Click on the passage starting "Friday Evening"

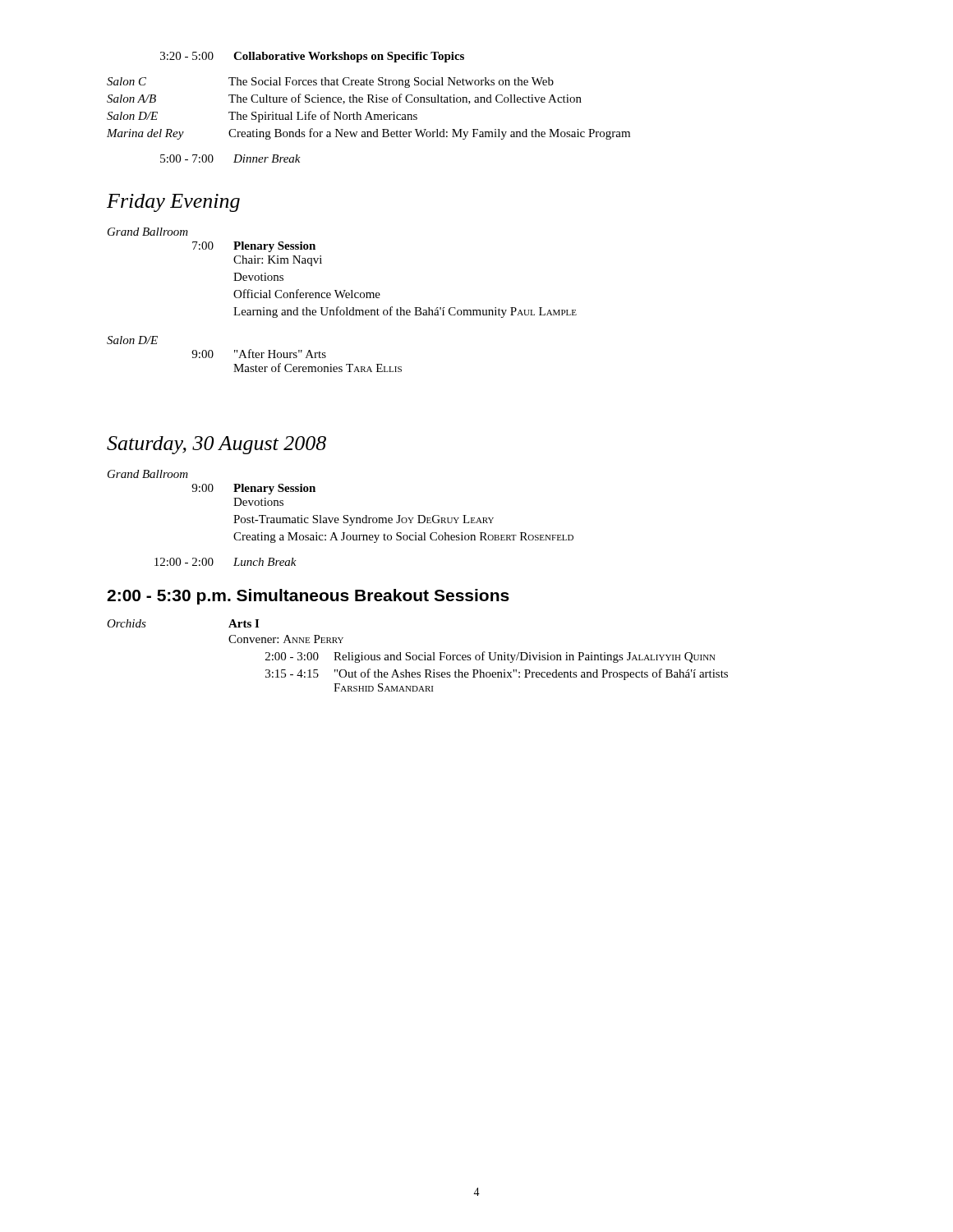point(173,203)
